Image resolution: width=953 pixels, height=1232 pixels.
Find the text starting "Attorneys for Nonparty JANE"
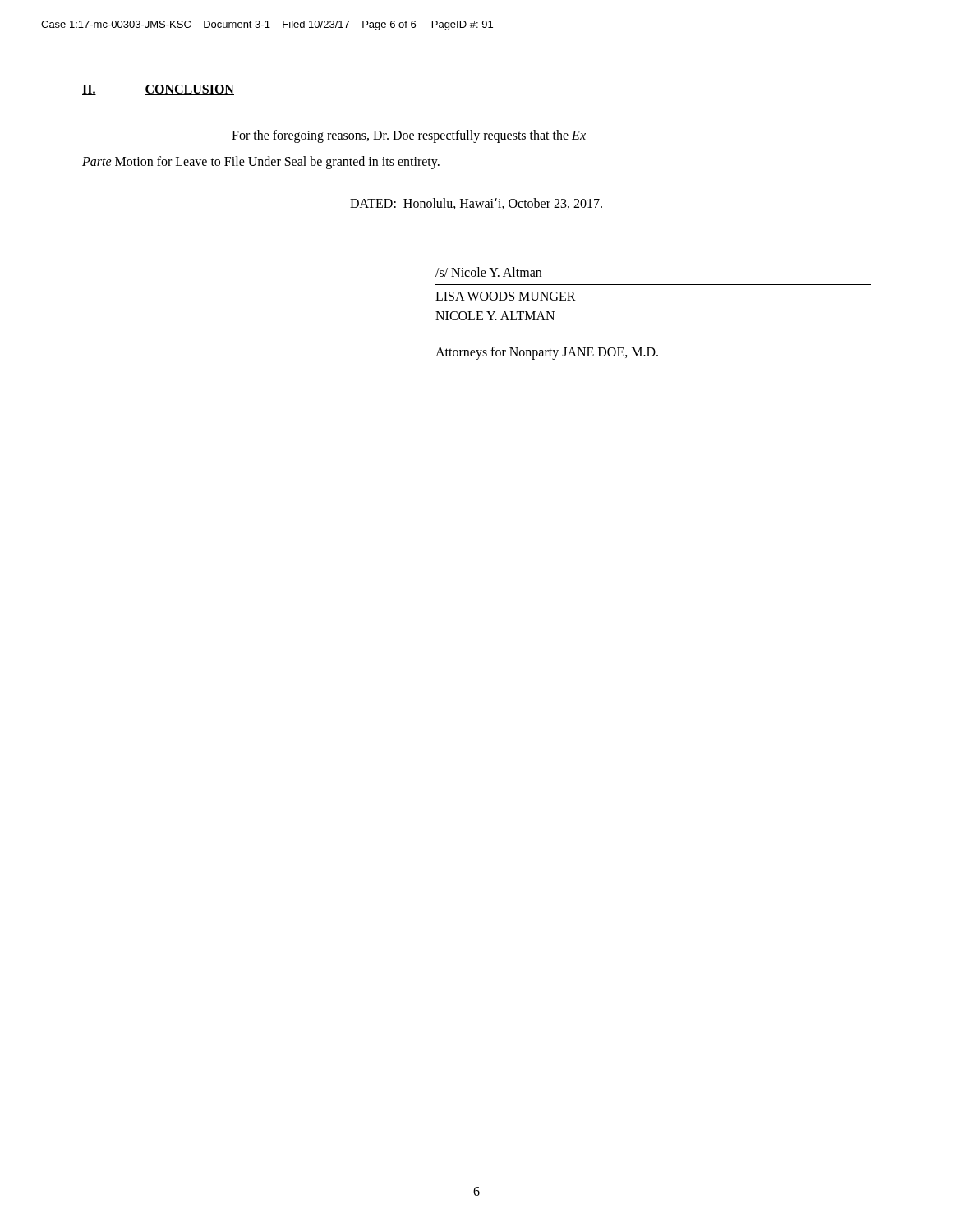[x=547, y=352]
